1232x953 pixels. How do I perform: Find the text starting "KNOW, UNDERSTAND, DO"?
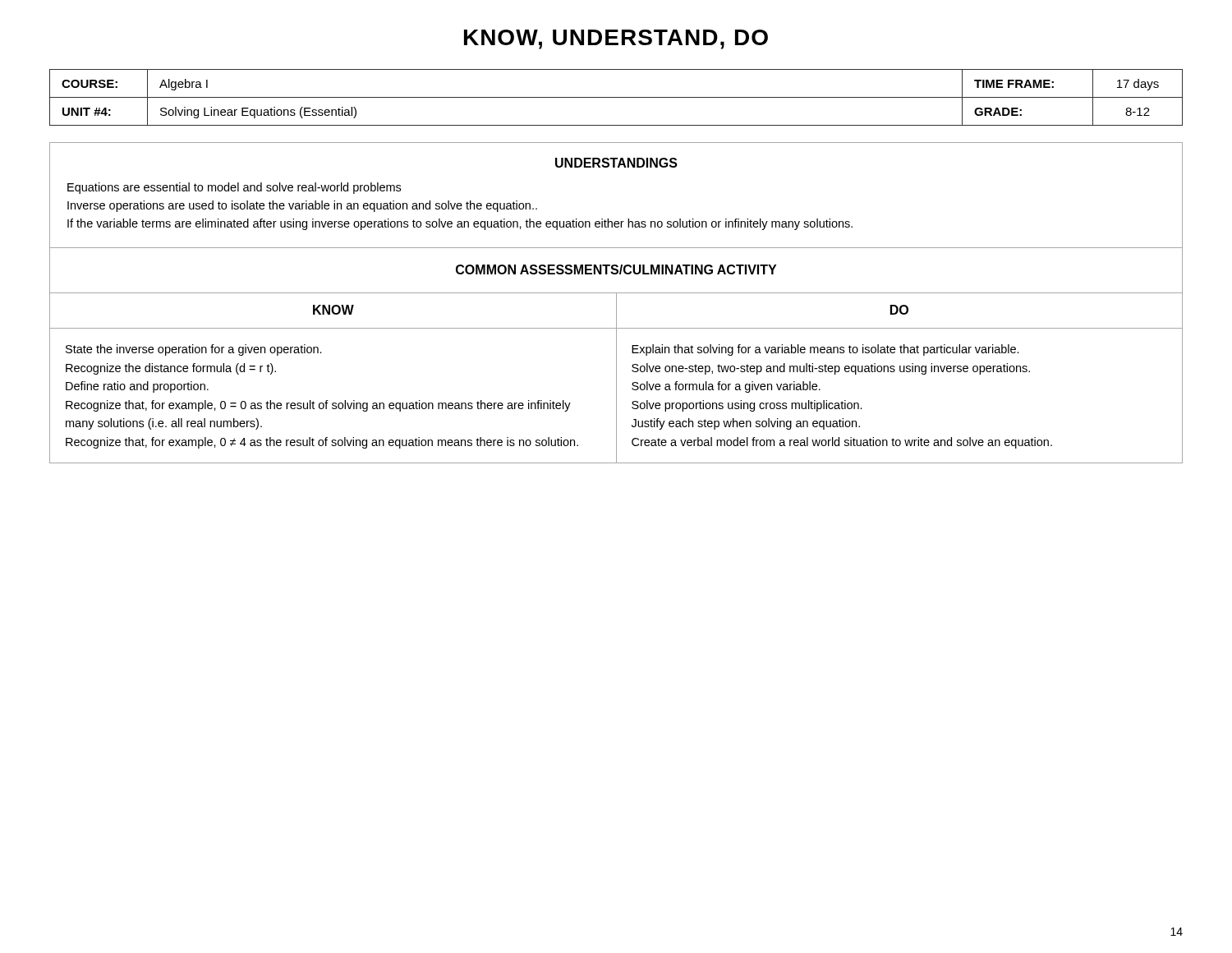(616, 37)
